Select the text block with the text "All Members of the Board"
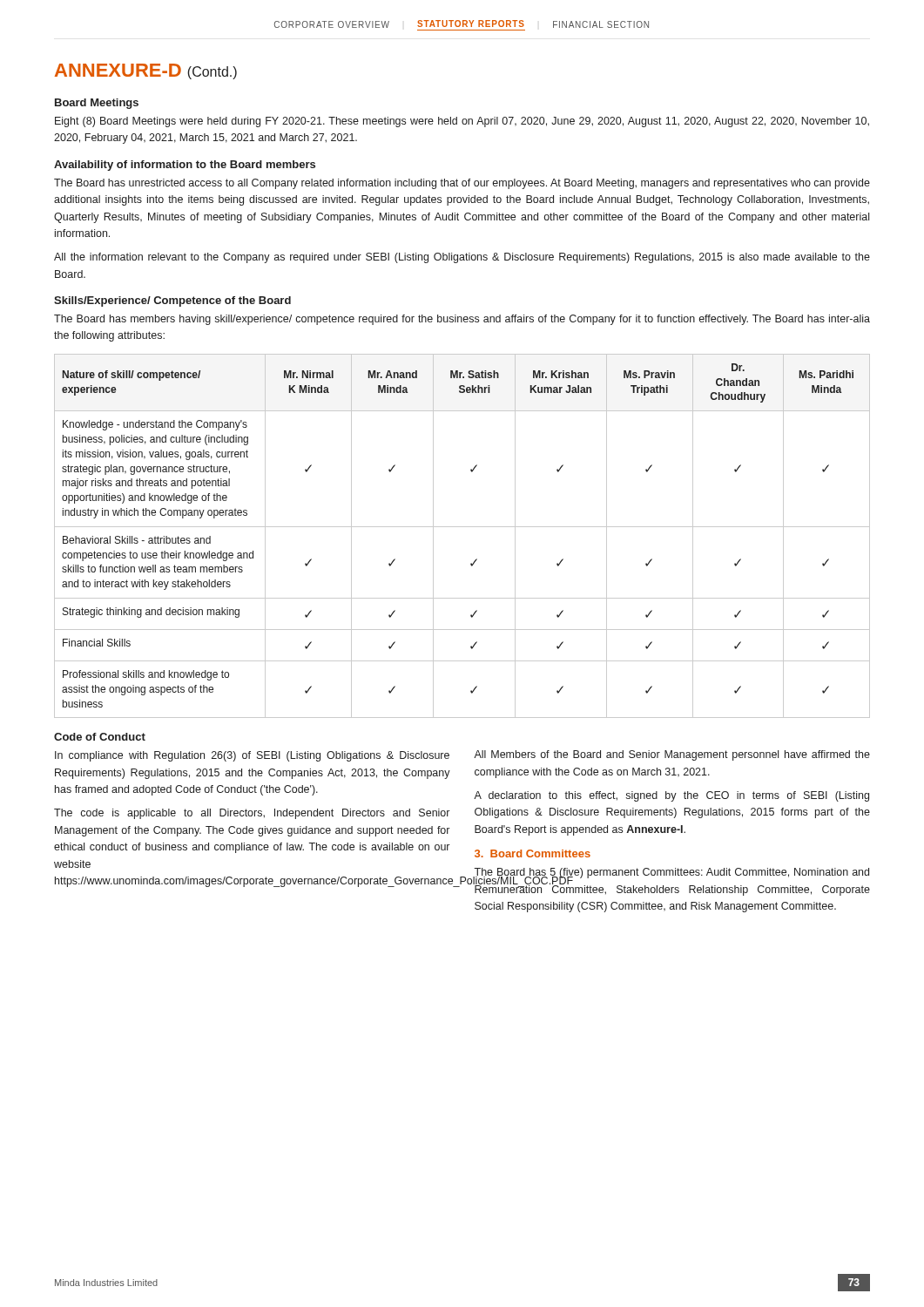This screenshot has width=924, height=1307. 672,763
